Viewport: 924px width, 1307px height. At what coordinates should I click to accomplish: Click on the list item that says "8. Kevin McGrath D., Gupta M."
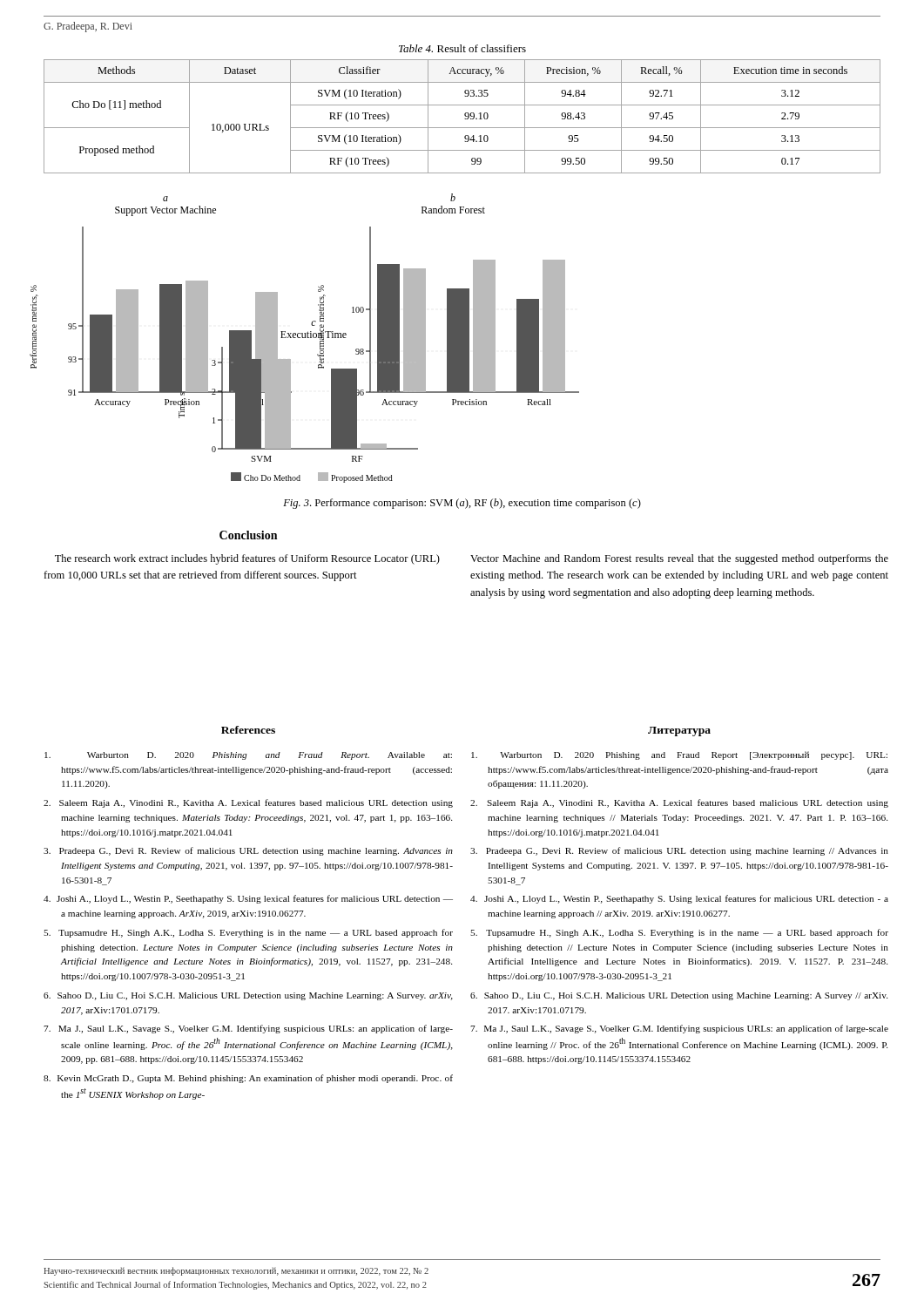(248, 1086)
